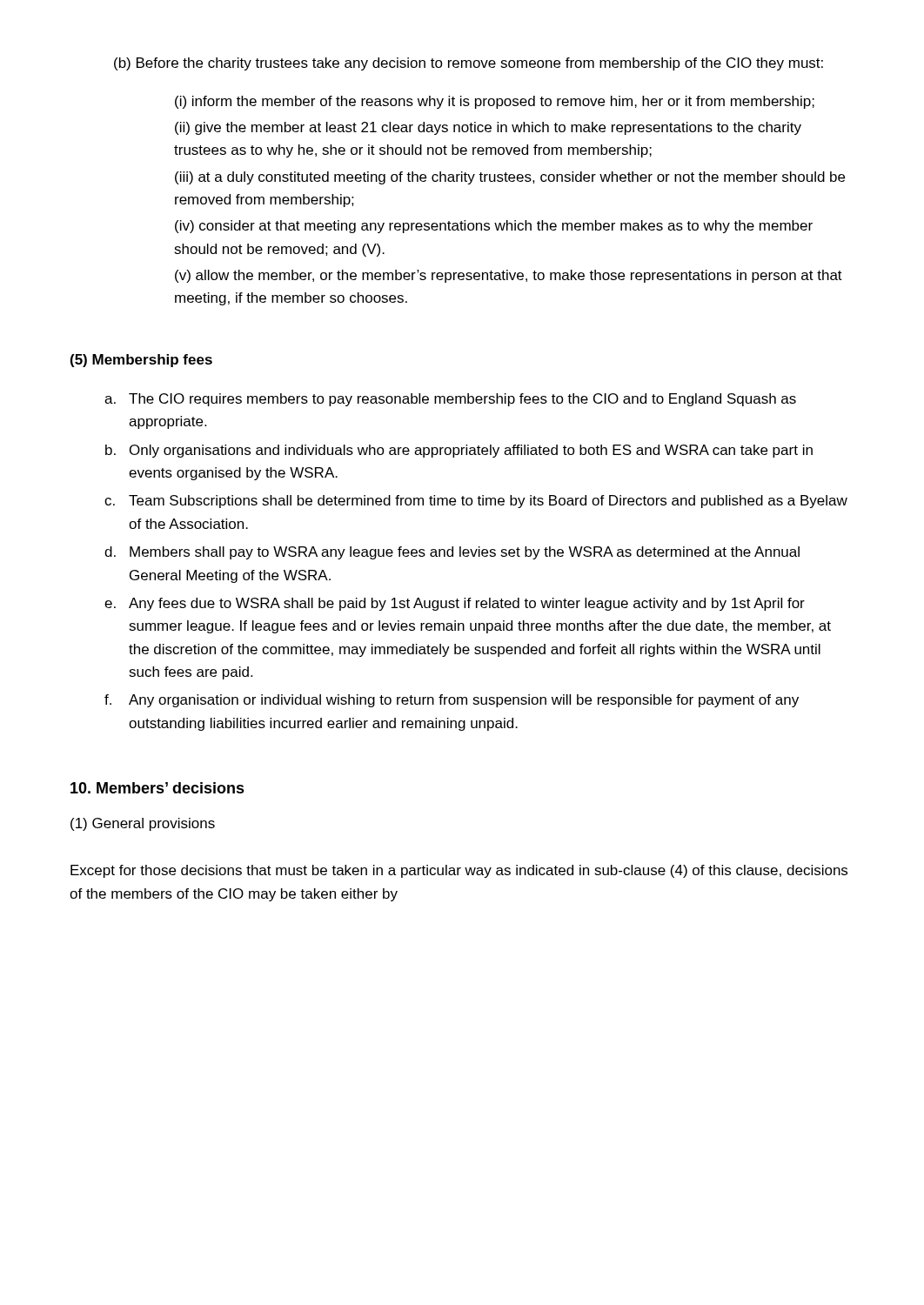The image size is (924, 1305).
Task: Select the text block starting "c. Team Subscriptions shall be determined from"
Action: 479,513
